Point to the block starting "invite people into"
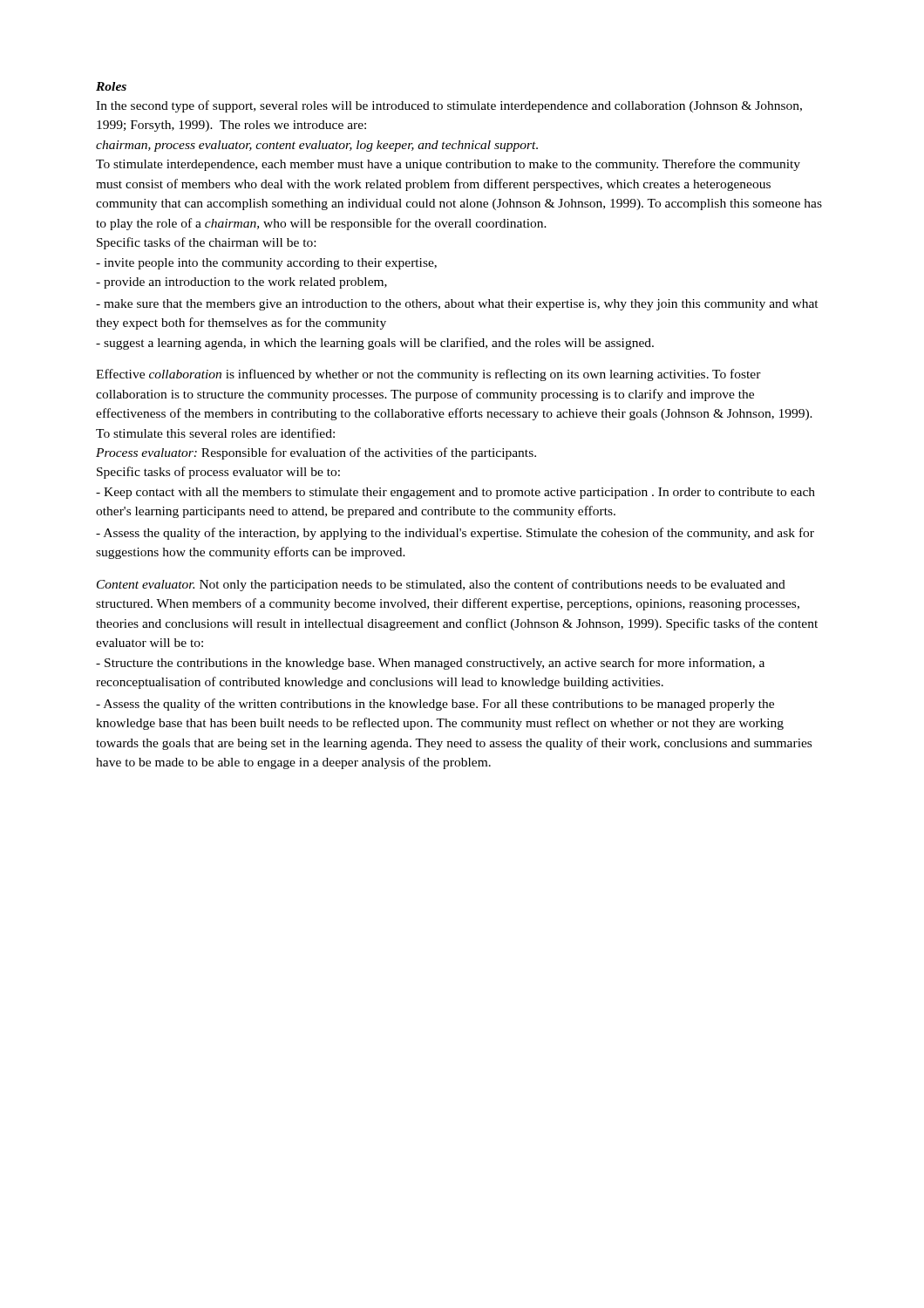The height and width of the screenshot is (1308, 924). (267, 262)
